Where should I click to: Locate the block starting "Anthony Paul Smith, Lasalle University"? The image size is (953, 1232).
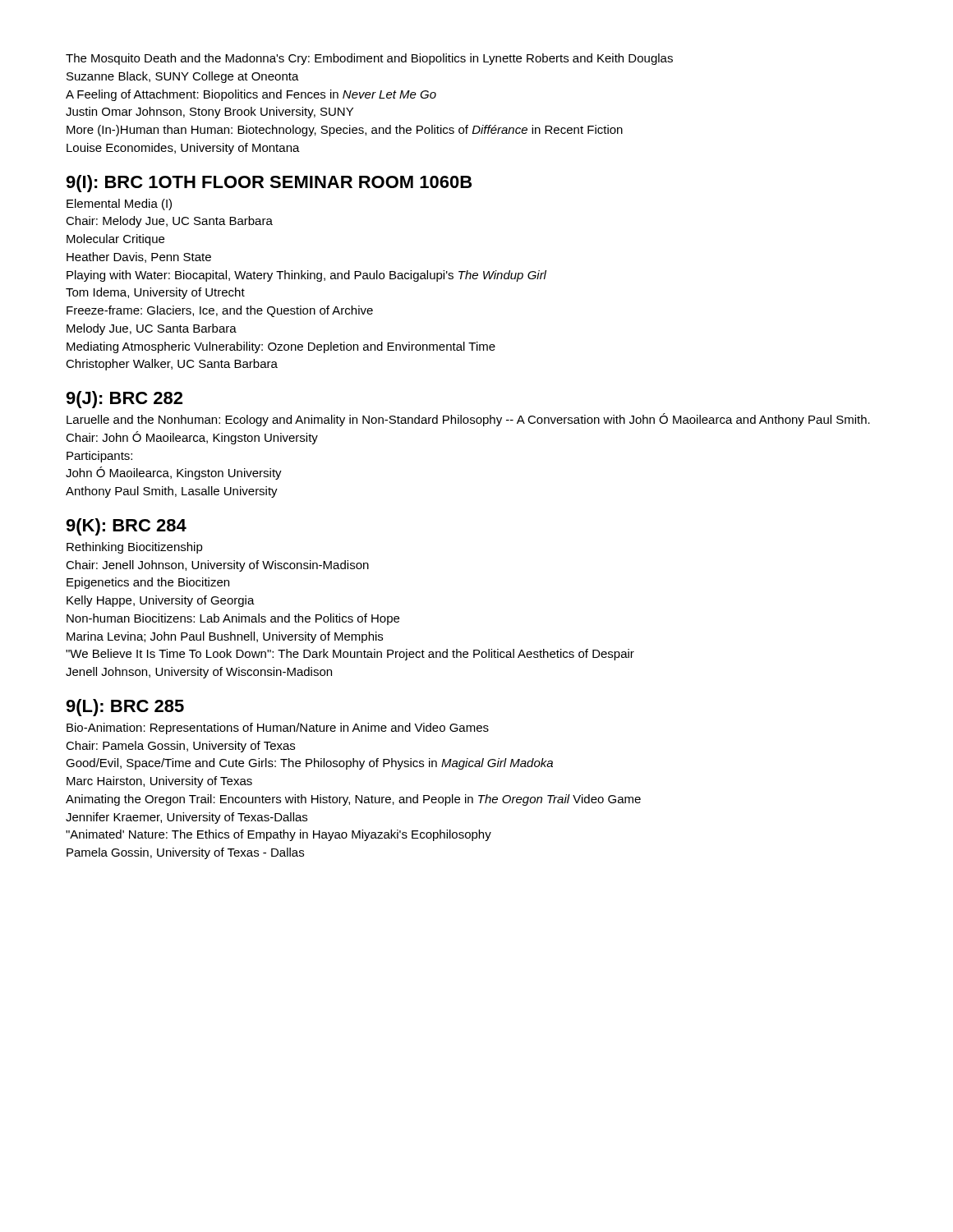172,491
